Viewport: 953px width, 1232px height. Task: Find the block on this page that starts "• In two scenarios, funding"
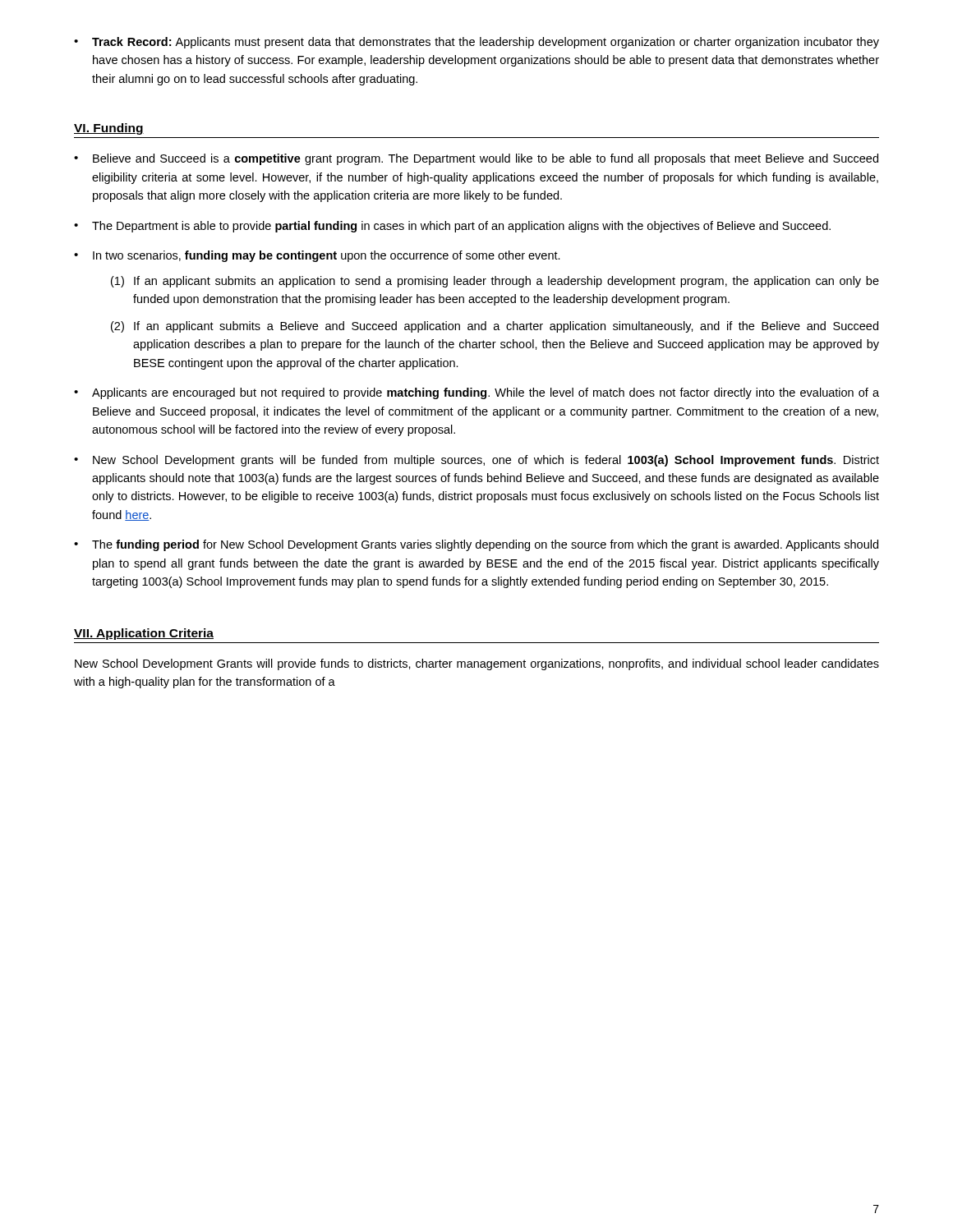pyautogui.click(x=476, y=313)
